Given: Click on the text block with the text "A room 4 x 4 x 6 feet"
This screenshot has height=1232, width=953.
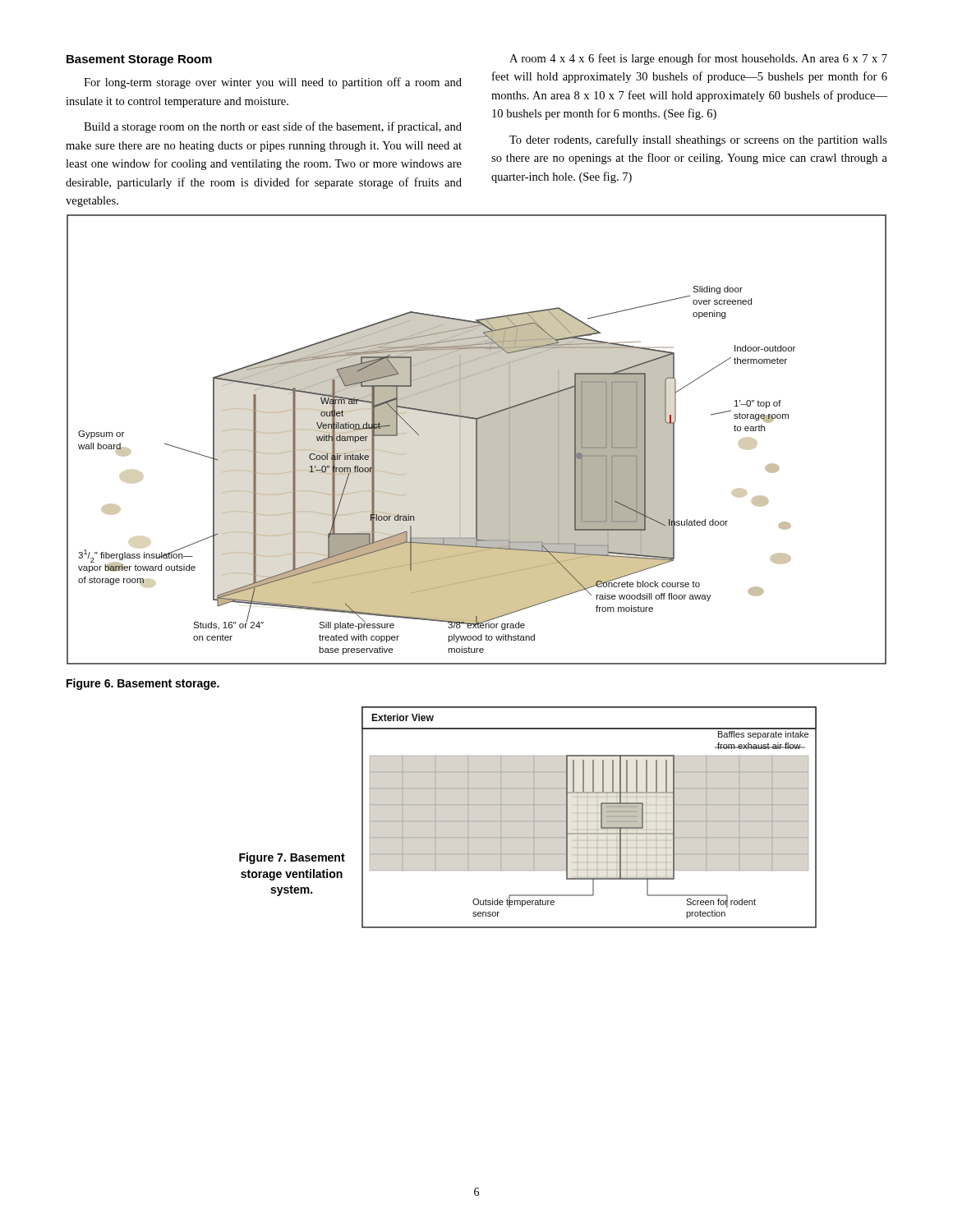Looking at the screenshot, I should click(689, 86).
